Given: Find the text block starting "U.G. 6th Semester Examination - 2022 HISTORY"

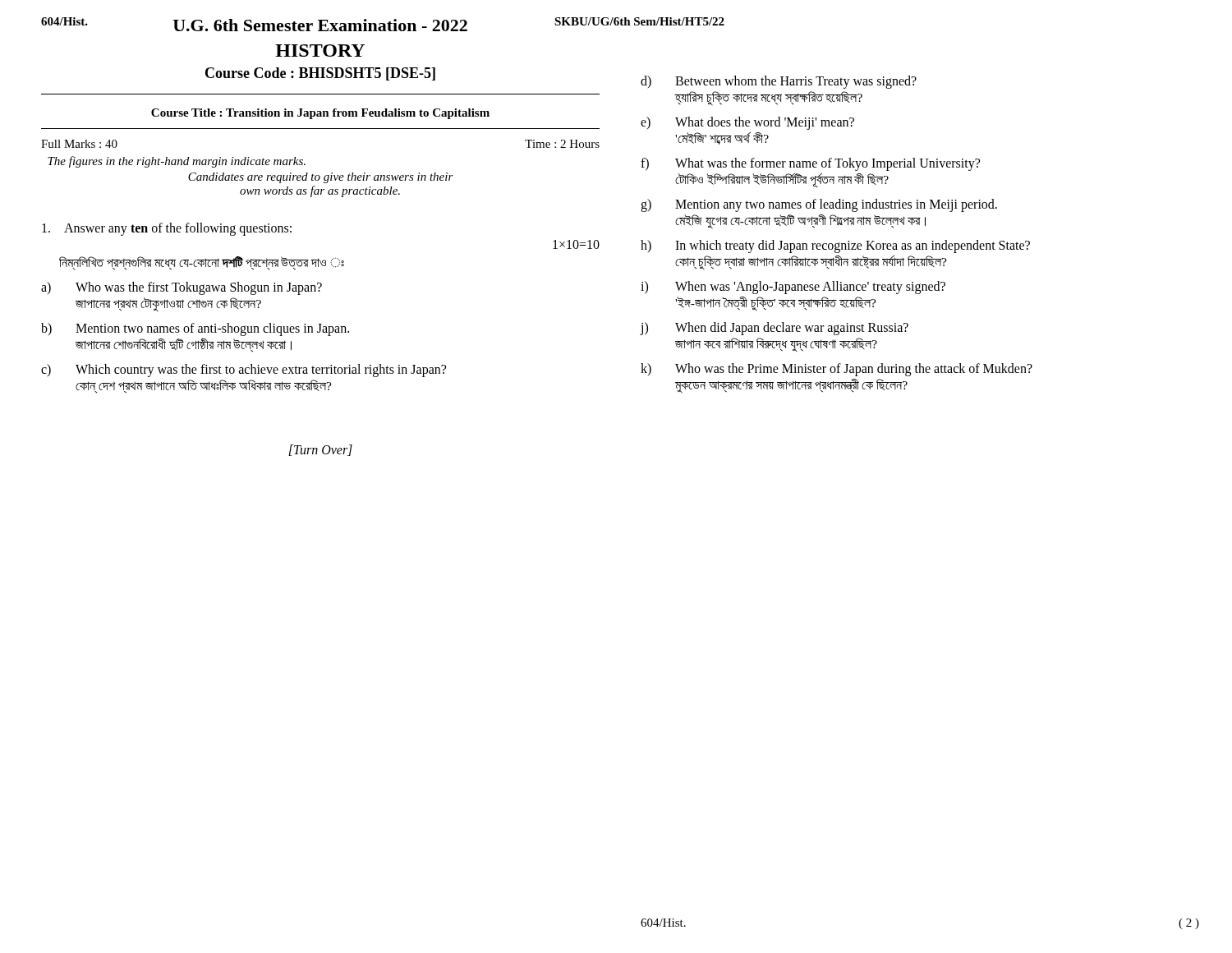Looking at the screenshot, I should click(320, 48).
